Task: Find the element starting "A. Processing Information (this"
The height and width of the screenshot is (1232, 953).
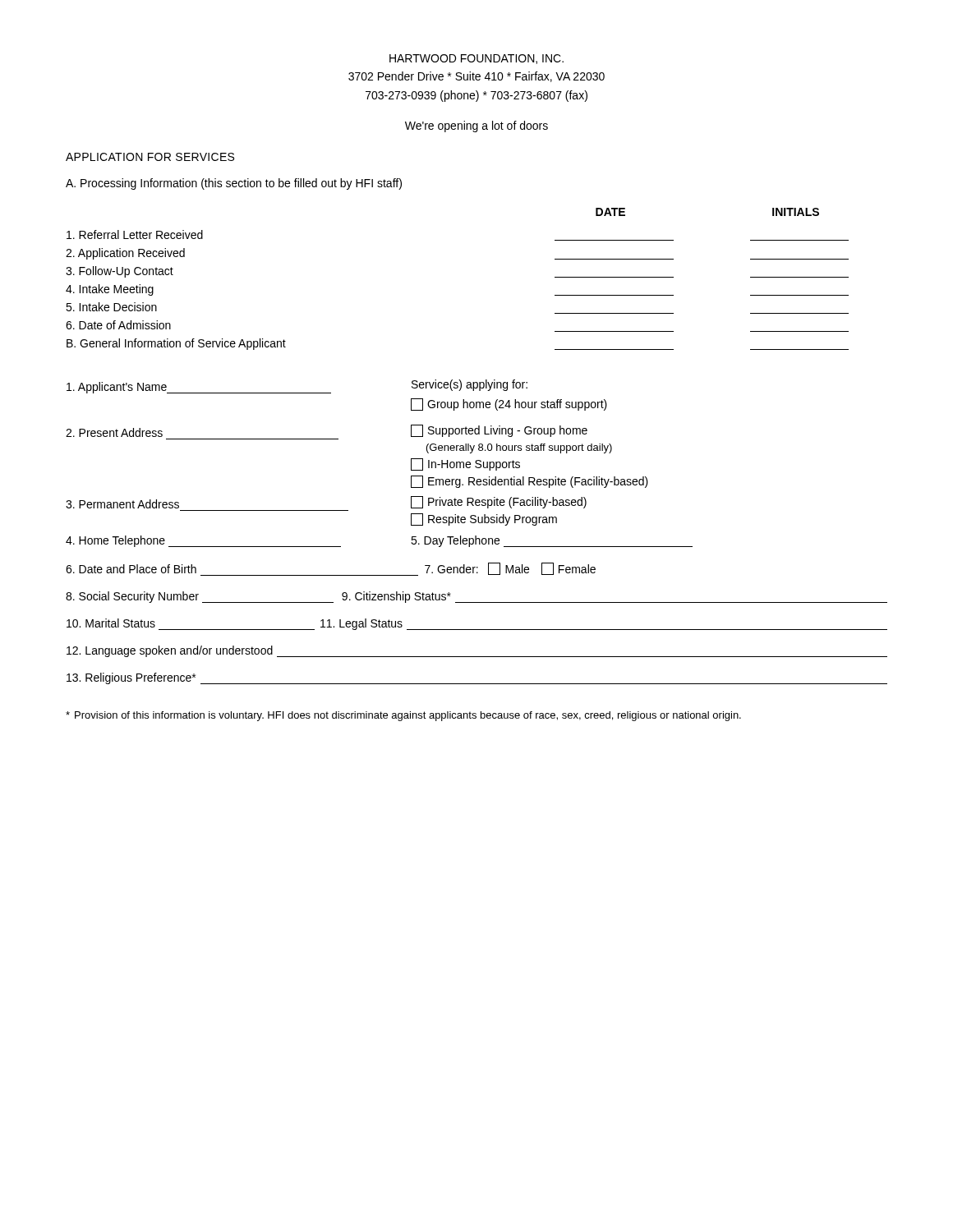Action: coord(234,183)
